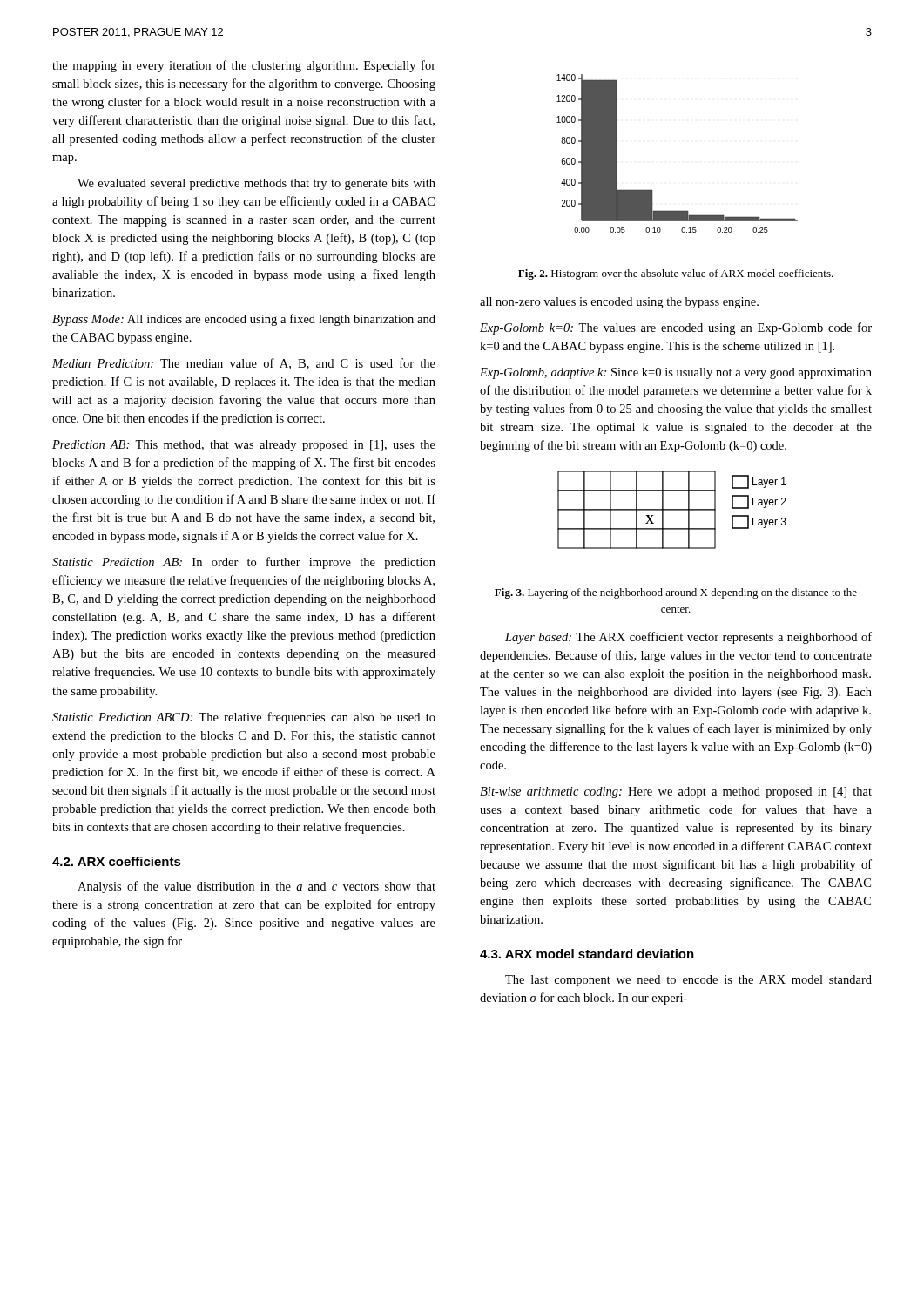
Task: Navigate to the element starting "4.3. ARX model standard deviation"
Action: [x=587, y=954]
